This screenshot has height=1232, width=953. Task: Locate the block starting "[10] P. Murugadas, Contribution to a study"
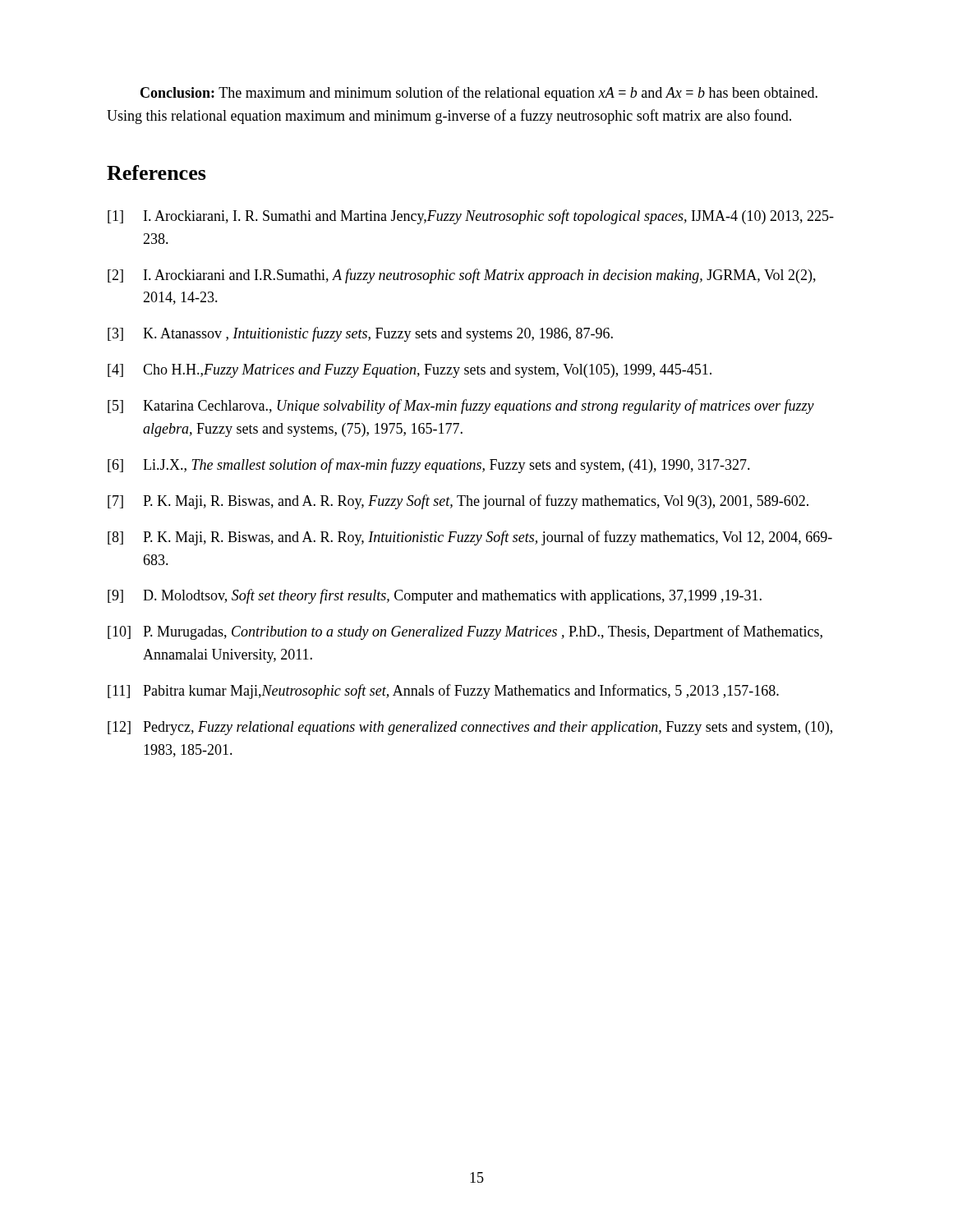[x=476, y=644]
